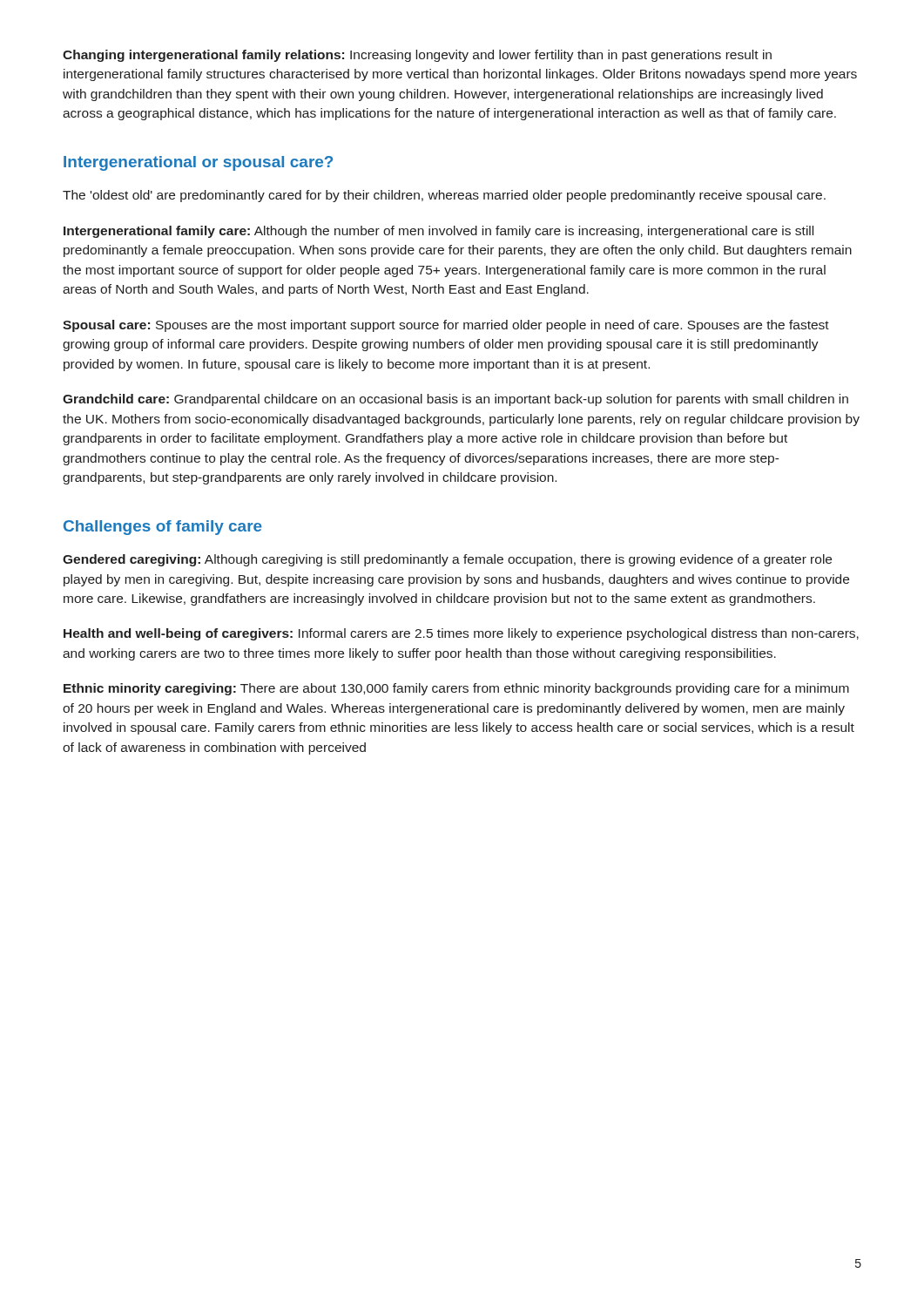Select the section header that says "Challenges of family care"

(x=162, y=525)
